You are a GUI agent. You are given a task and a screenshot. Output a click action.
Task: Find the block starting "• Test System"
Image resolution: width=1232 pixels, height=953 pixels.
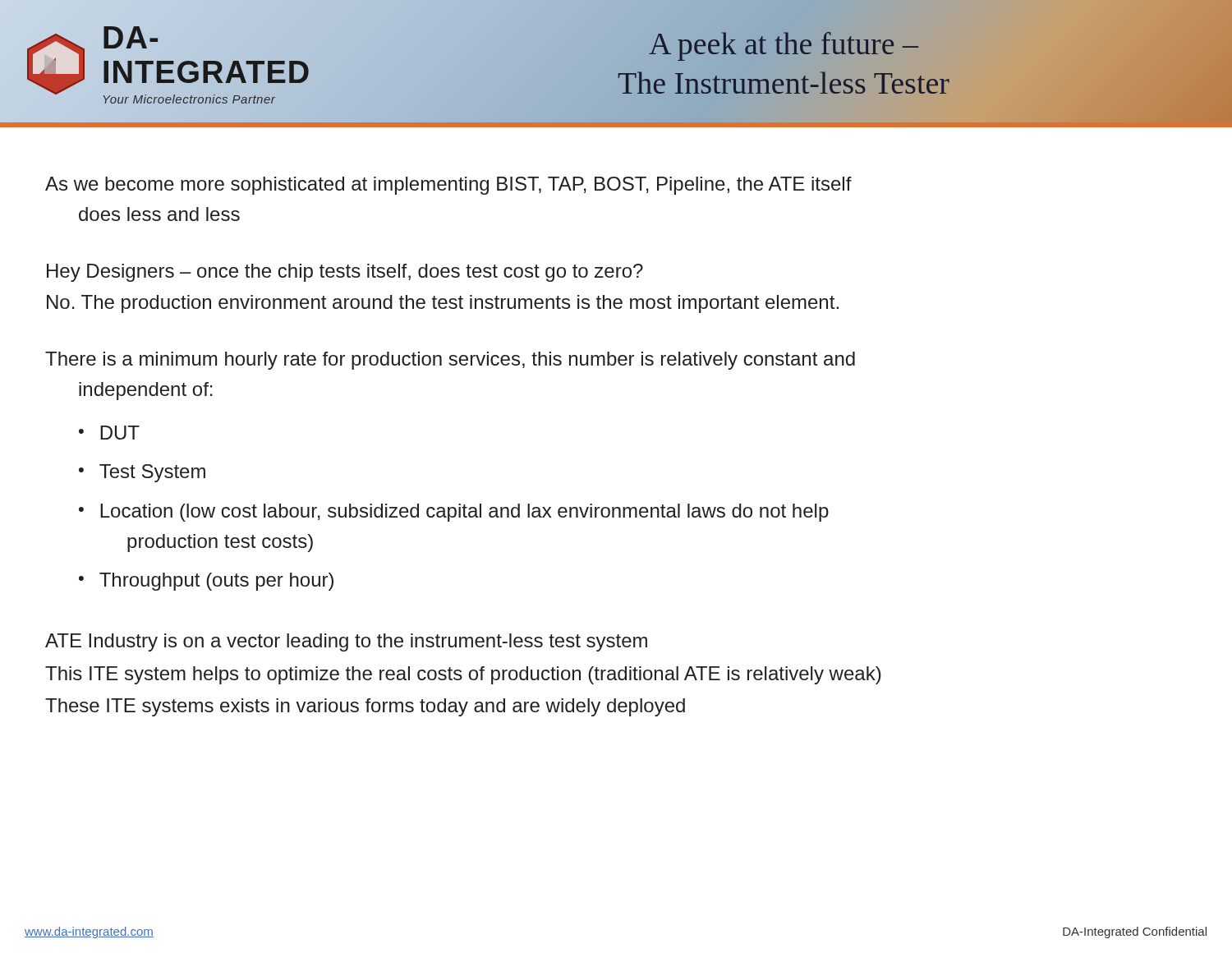142,471
